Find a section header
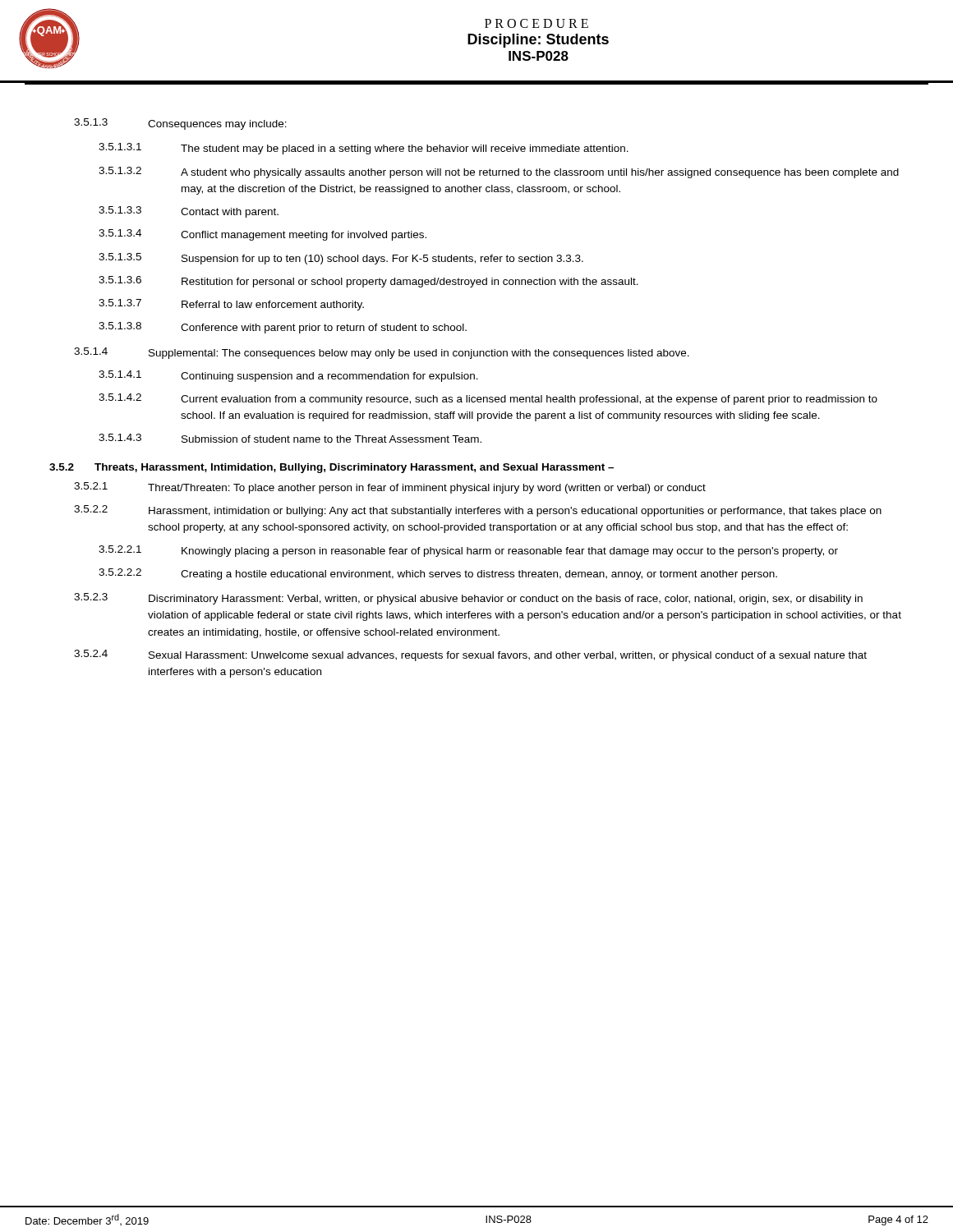 pyautogui.click(x=476, y=467)
